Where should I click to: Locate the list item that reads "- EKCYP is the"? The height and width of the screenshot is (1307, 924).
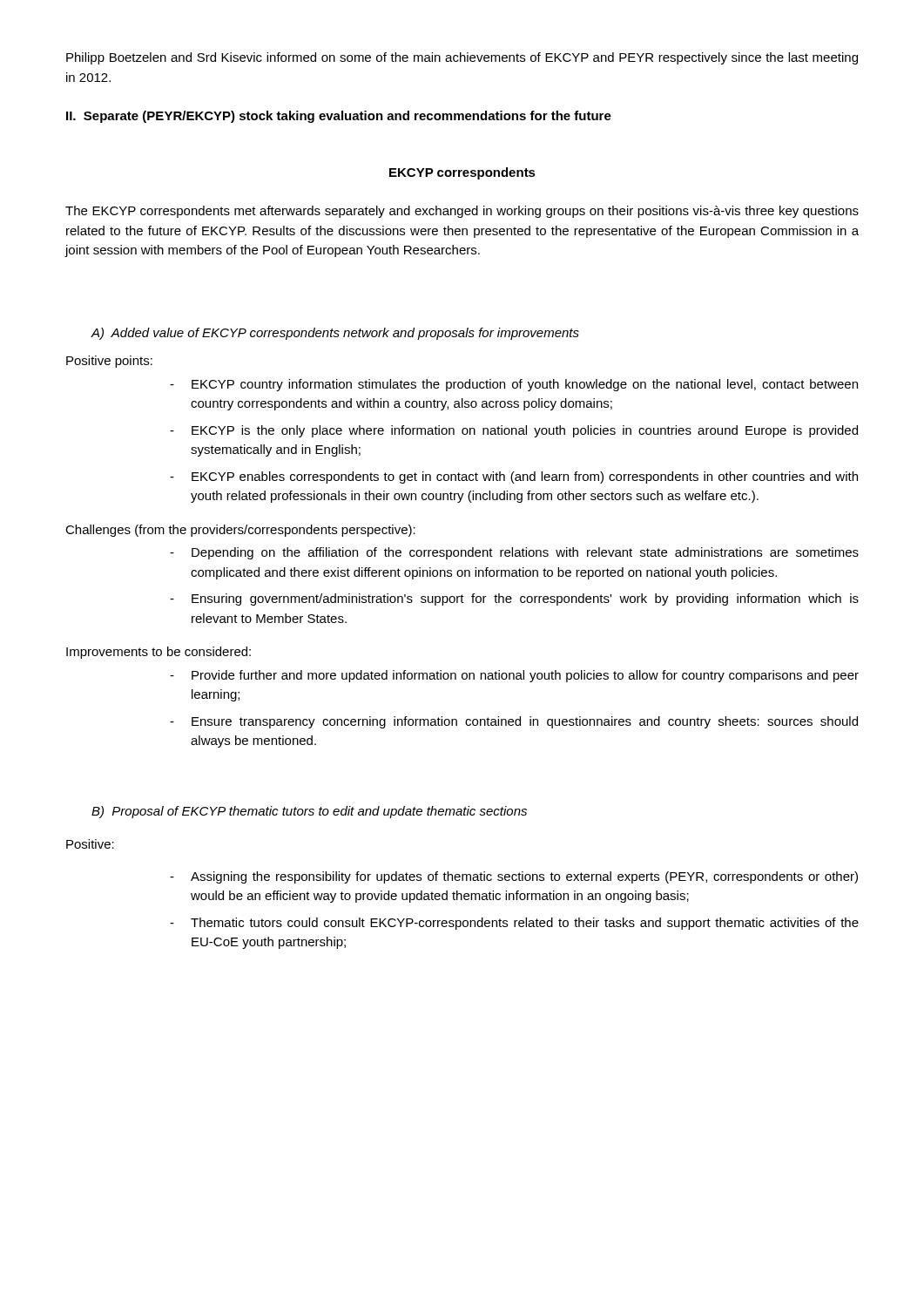pyautogui.click(x=514, y=440)
